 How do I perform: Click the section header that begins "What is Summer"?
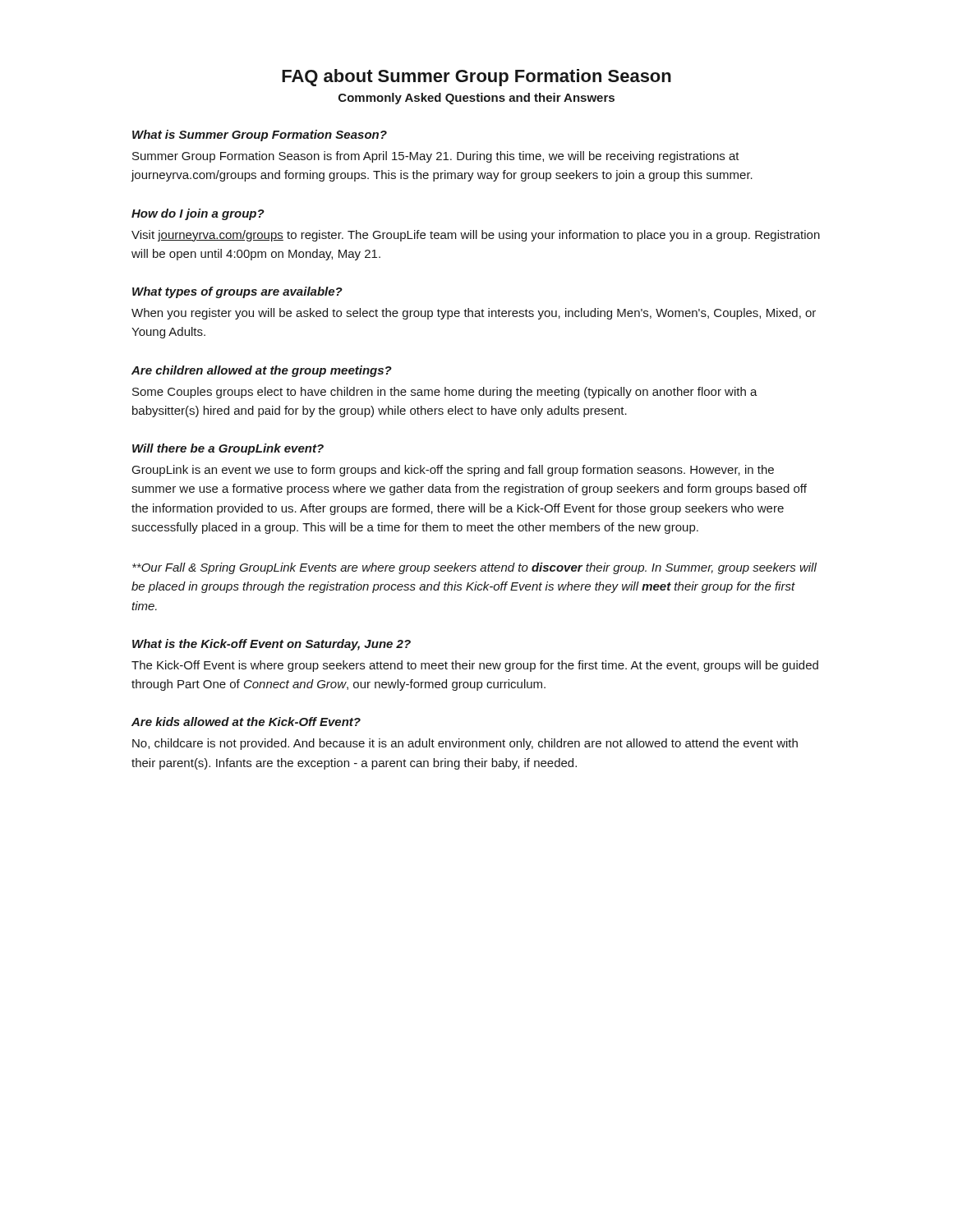click(x=476, y=156)
